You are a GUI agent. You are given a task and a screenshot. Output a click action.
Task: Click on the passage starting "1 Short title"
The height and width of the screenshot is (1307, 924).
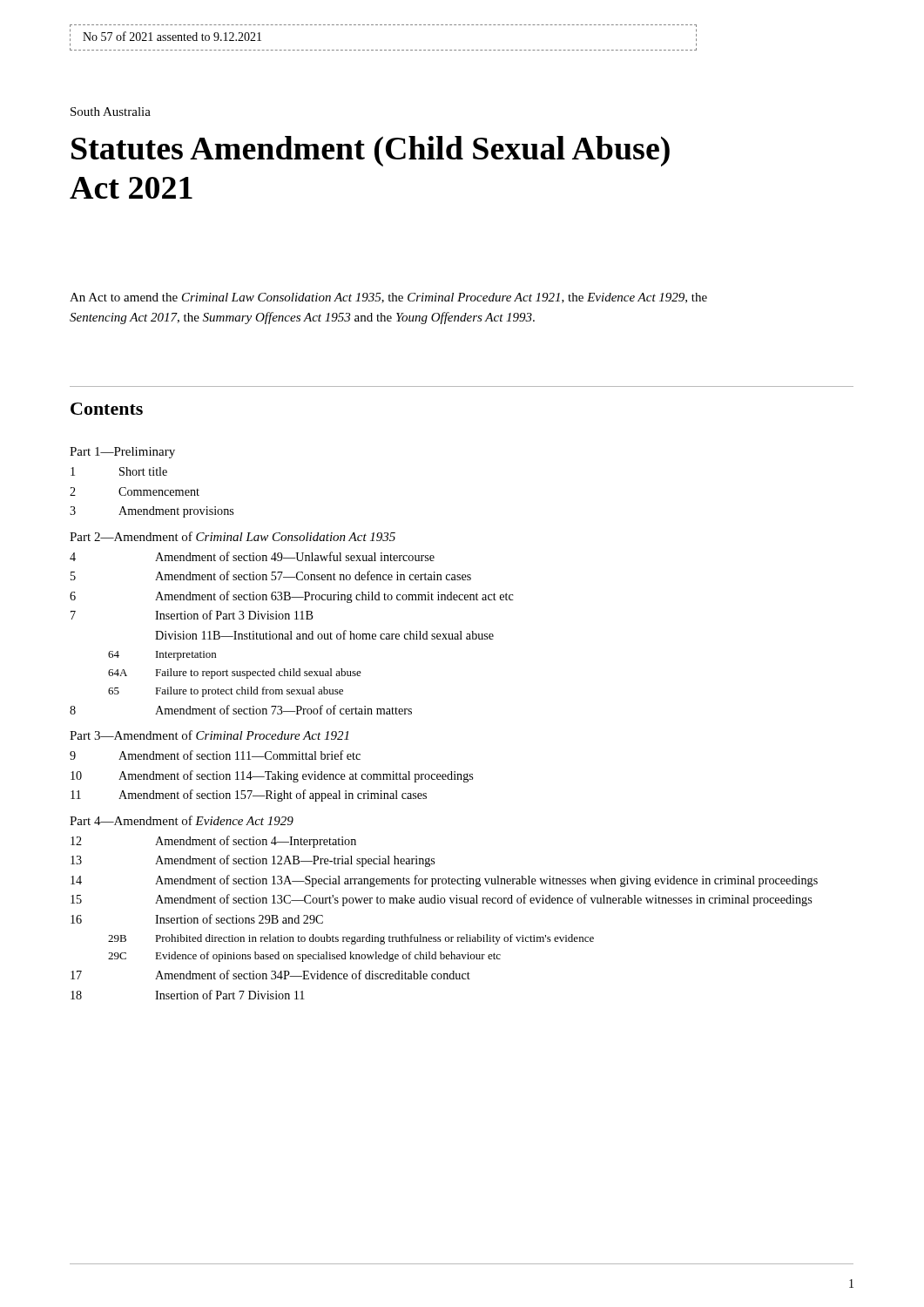(119, 471)
